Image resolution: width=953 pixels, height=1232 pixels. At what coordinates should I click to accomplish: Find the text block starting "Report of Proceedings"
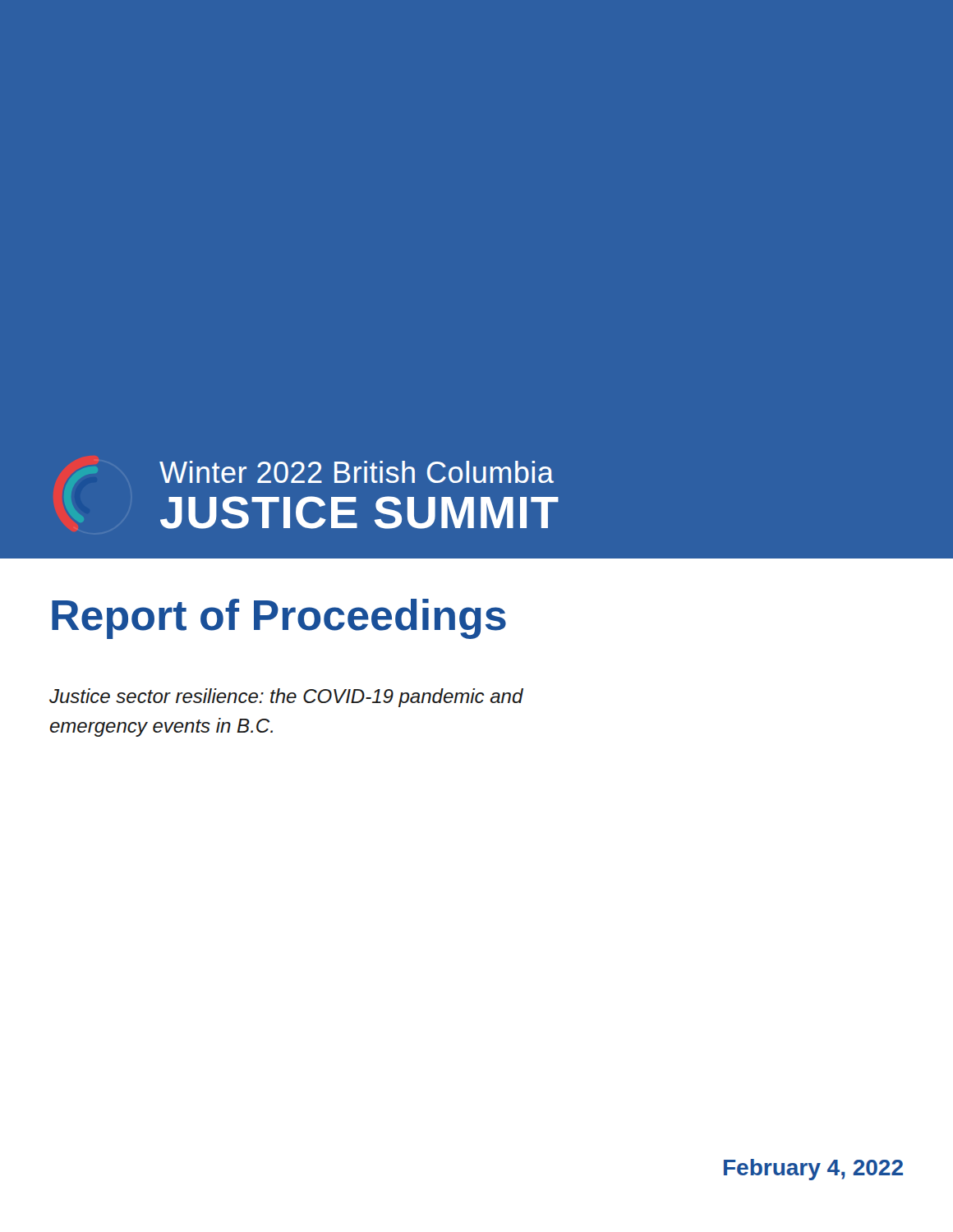(278, 615)
